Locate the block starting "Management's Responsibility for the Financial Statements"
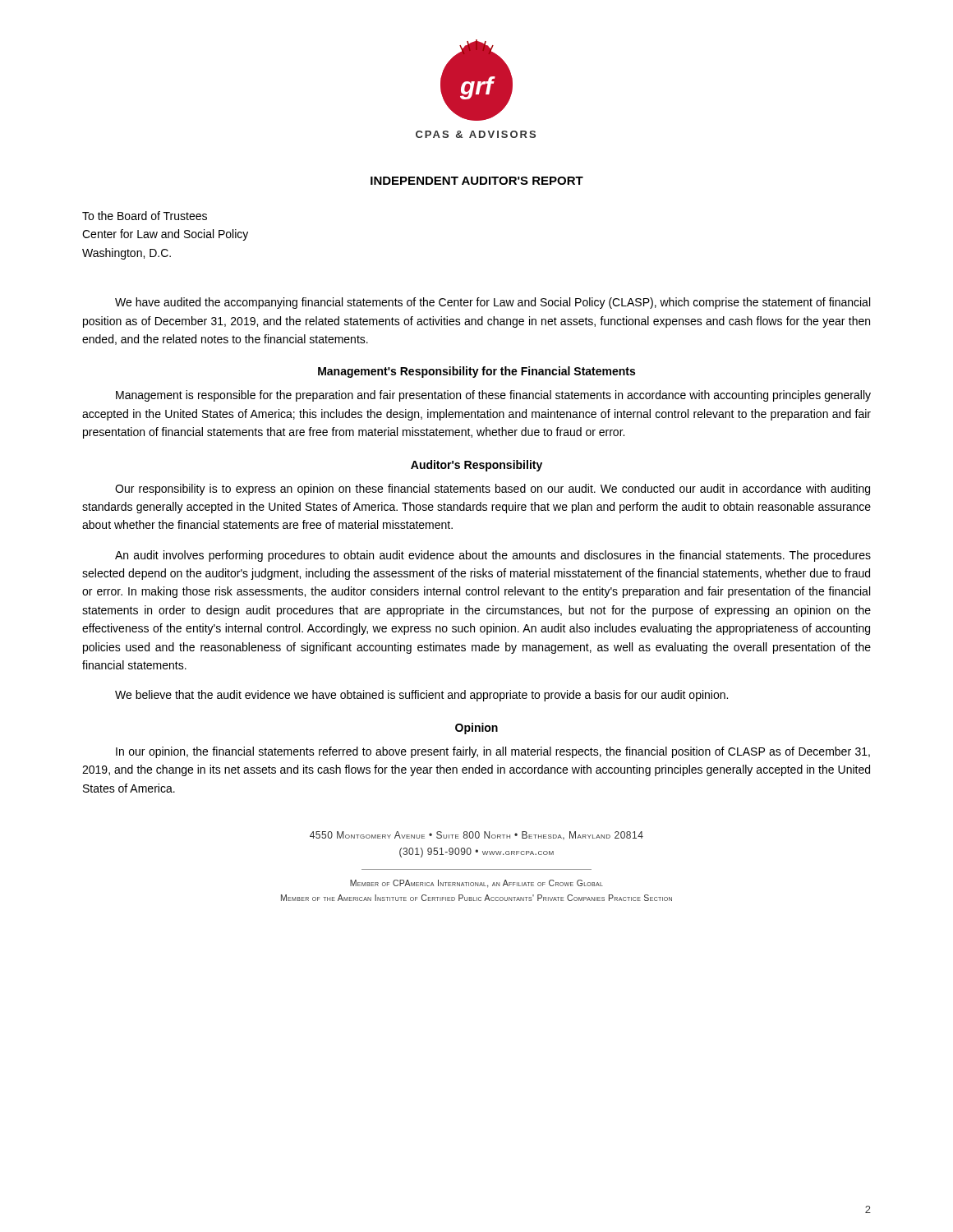953x1232 pixels. point(476,372)
